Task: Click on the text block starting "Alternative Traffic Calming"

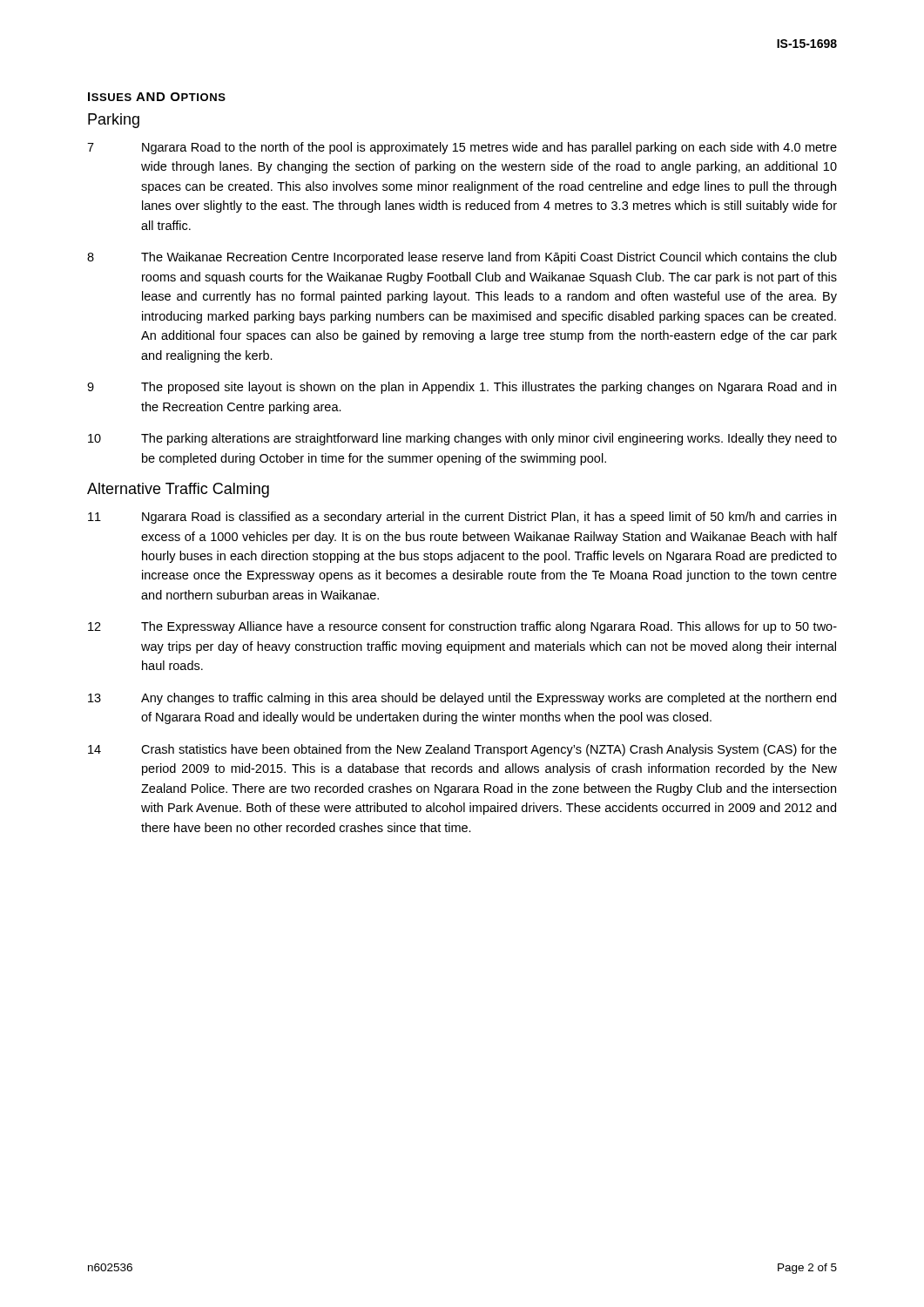Action: click(178, 489)
